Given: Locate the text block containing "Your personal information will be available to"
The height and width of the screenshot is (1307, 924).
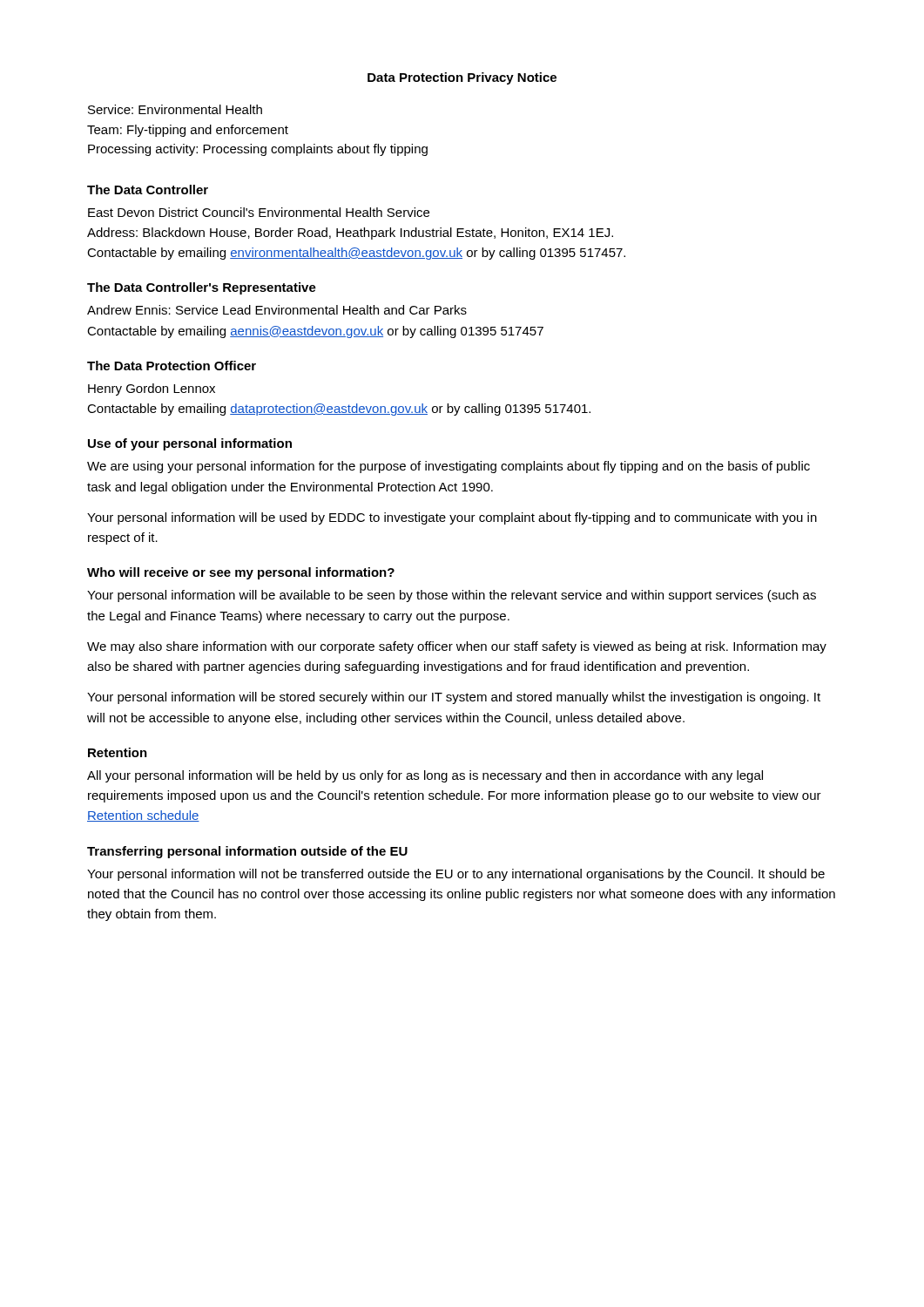Looking at the screenshot, I should pyautogui.click(x=462, y=656).
